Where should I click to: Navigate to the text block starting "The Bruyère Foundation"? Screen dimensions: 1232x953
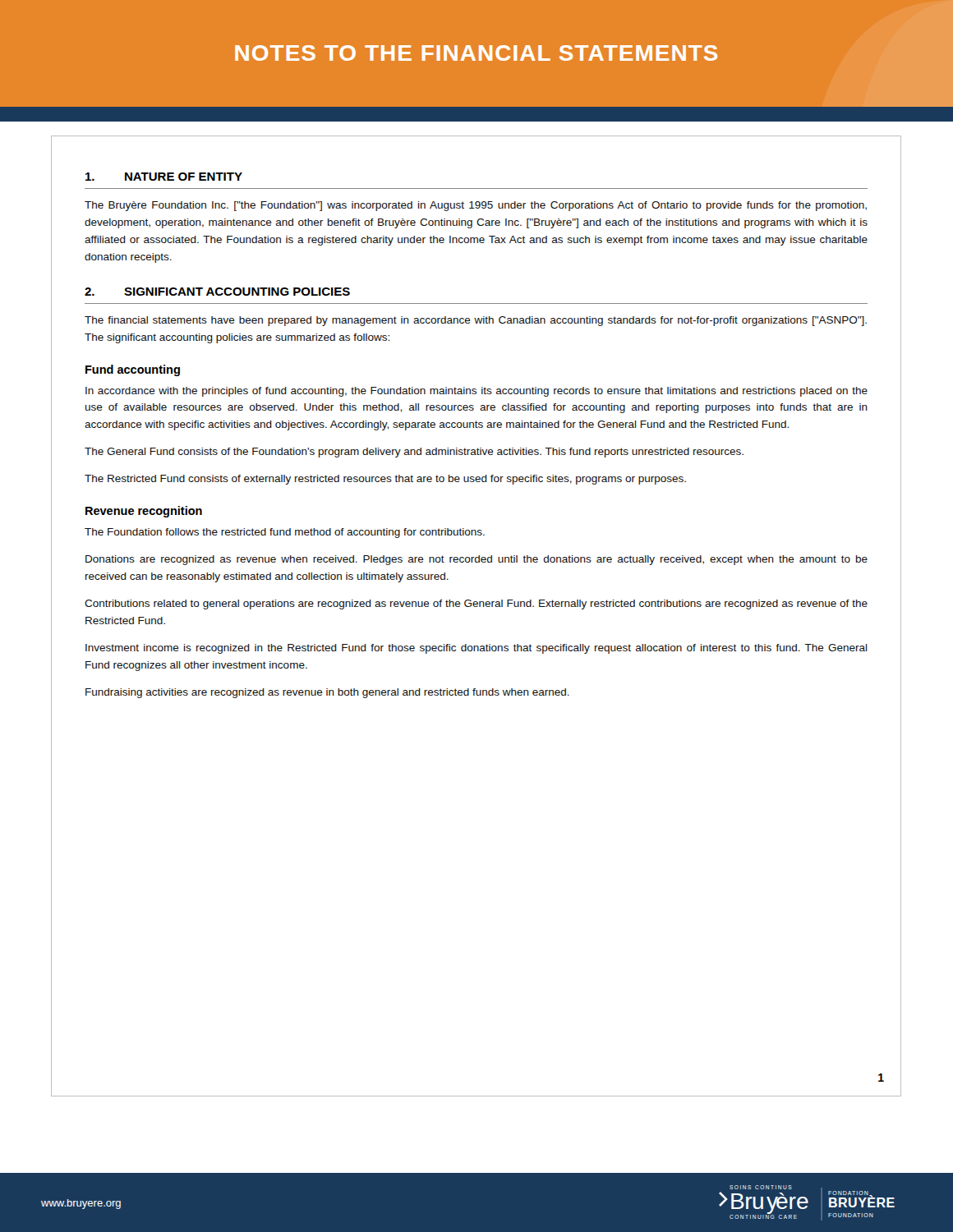pyautogui.click(x=476, y=231)
